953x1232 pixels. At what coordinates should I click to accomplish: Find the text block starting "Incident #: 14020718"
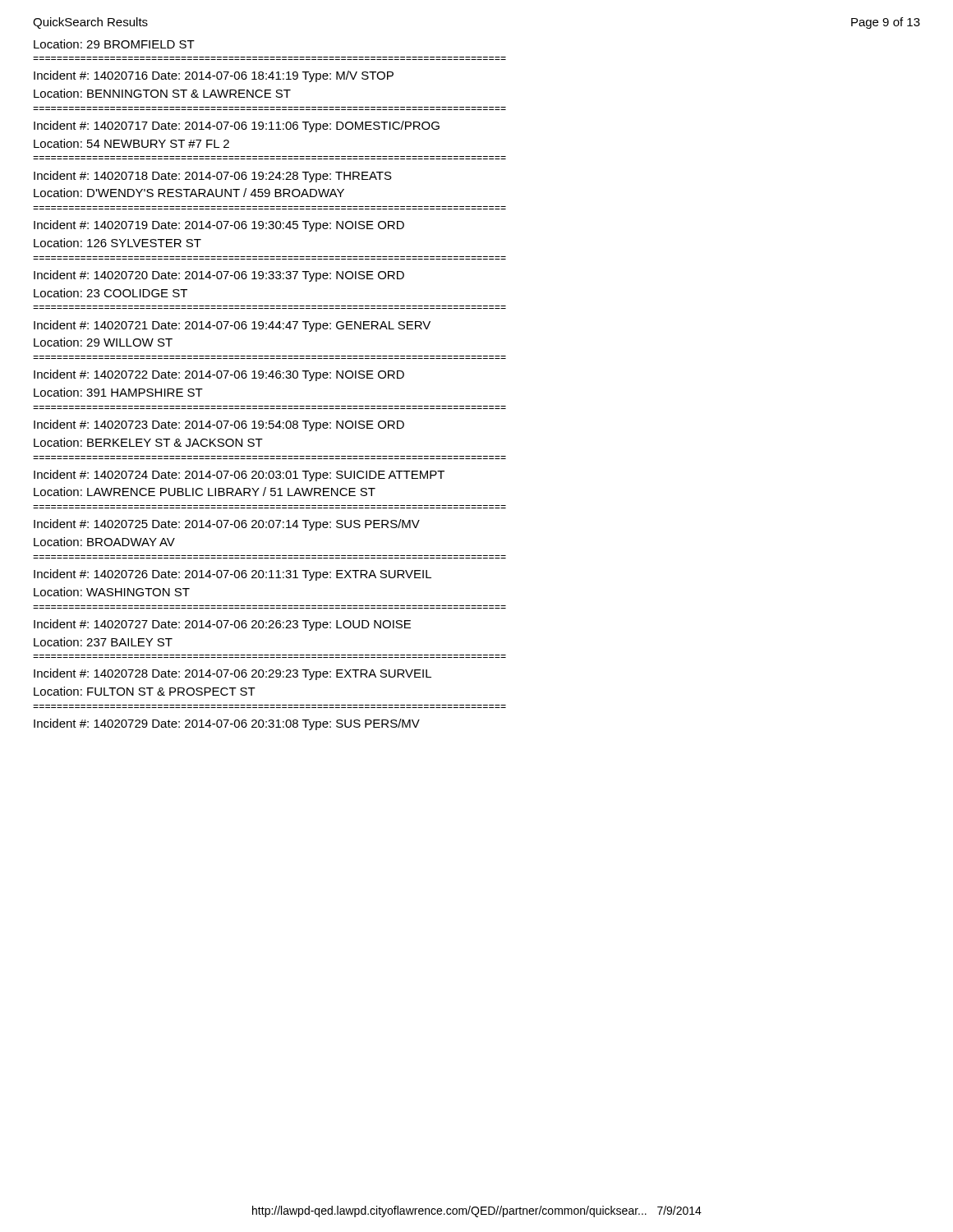coord(213,177)
